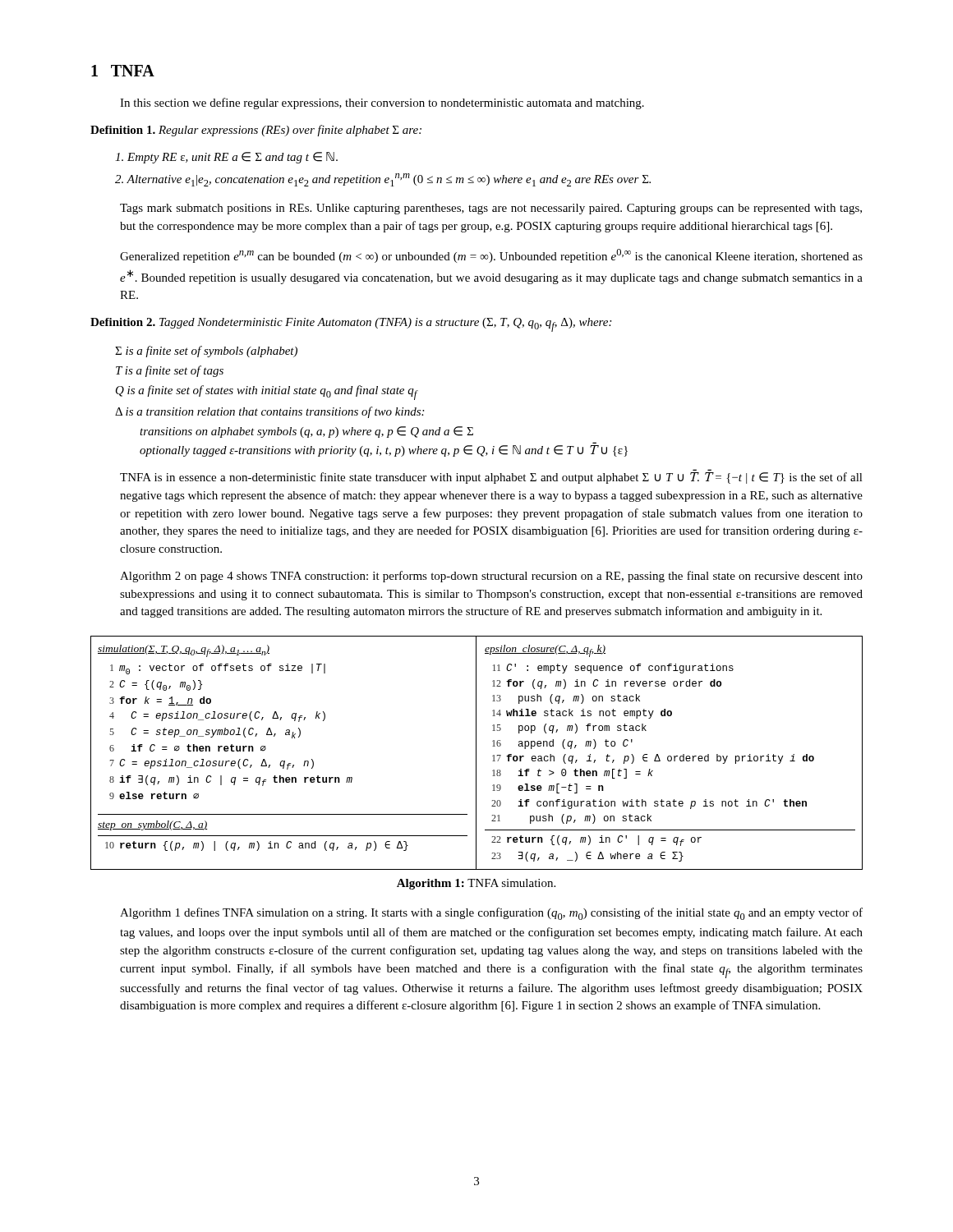Locate the block of text that opens with "Algorithm 1 defines TNFA simulation on a"

click(491, 960)
